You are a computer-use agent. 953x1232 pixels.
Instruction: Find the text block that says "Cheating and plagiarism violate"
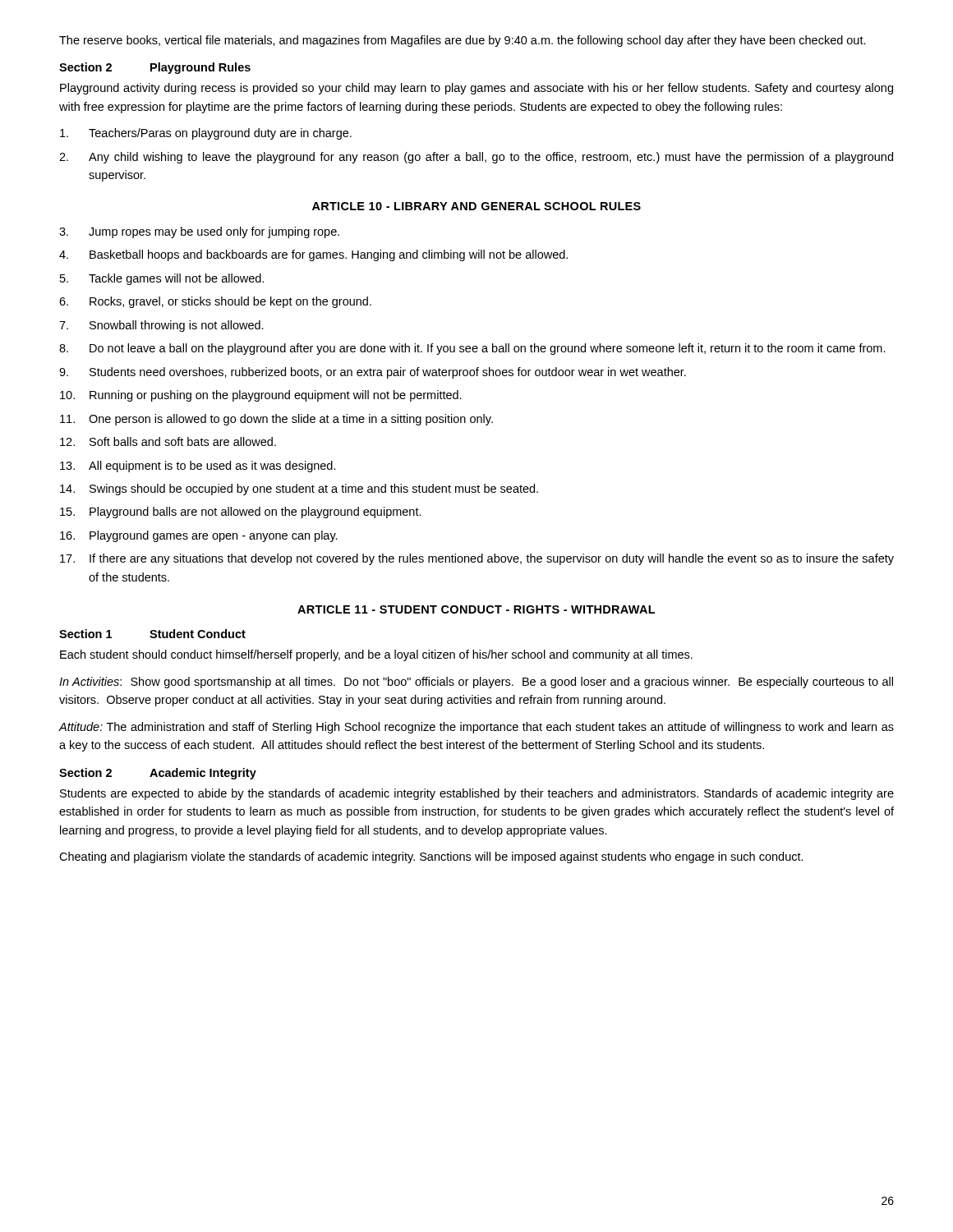(x=476, y=857)
